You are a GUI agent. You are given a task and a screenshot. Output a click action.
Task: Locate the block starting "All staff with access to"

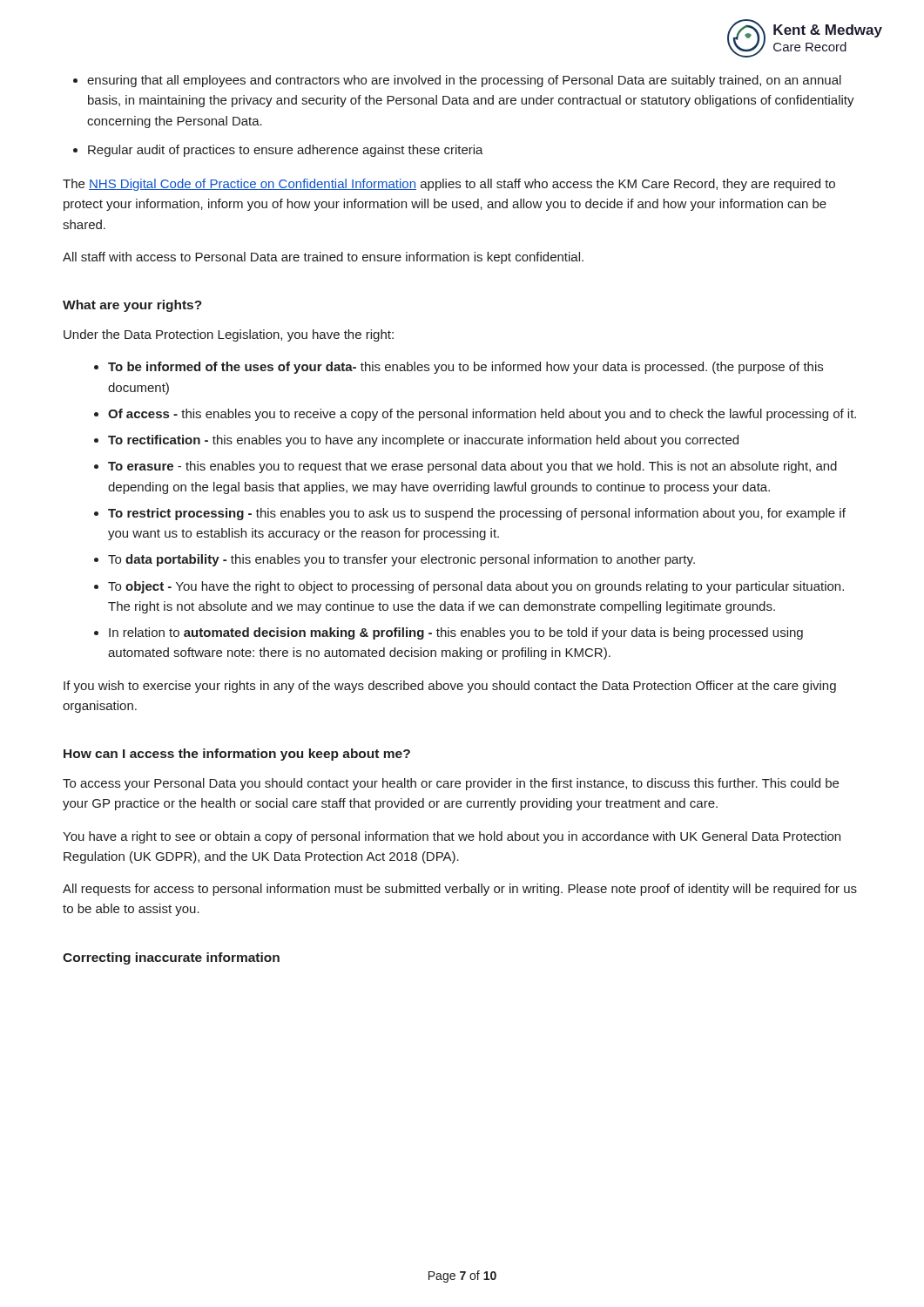462,256
